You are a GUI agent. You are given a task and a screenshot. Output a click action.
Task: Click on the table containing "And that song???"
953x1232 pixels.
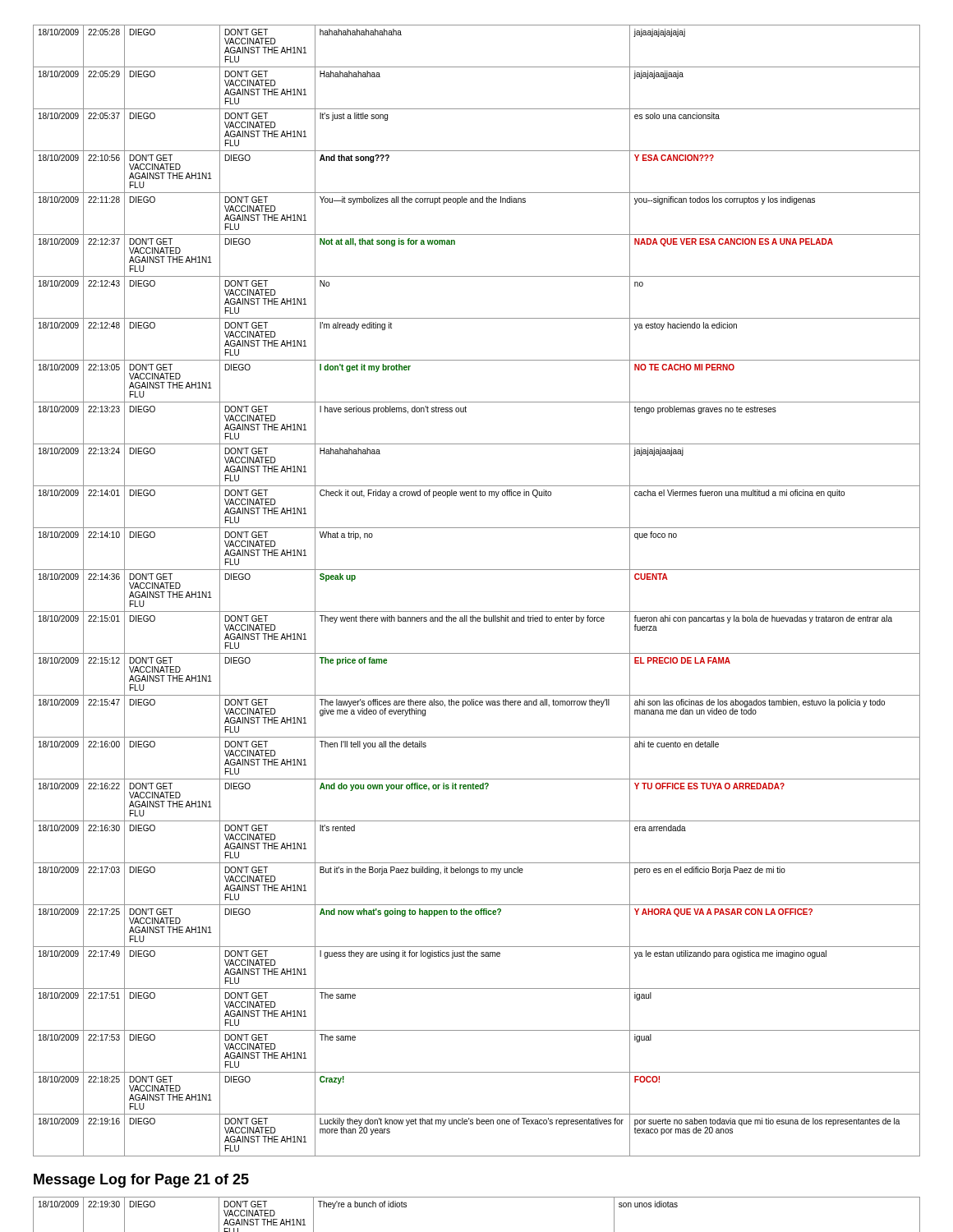[476, 591]
